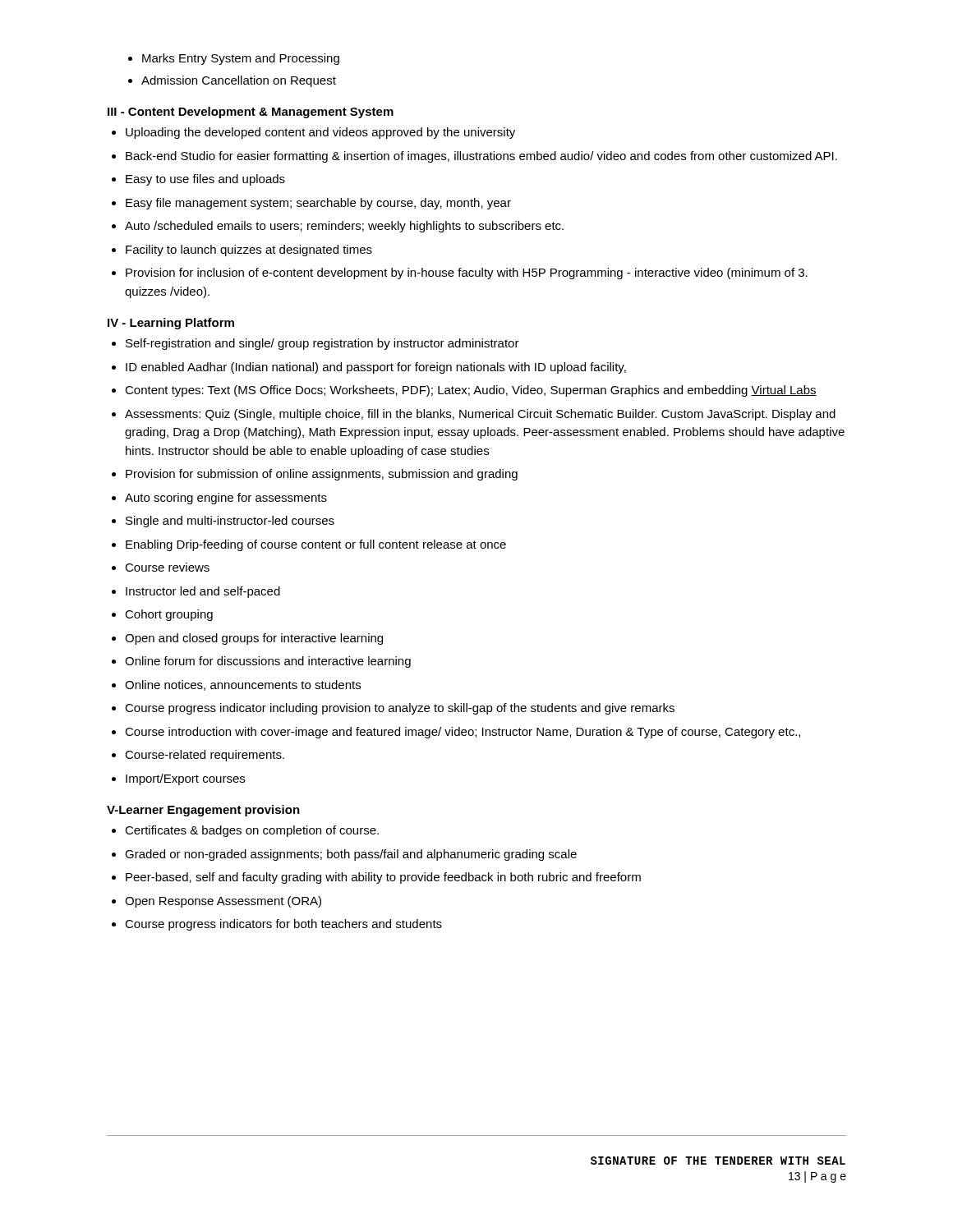Click on the region starting "Marks Entry System and Processing Admission"
The width and height of the screenshot is (953, 1232).
(234, 59)
